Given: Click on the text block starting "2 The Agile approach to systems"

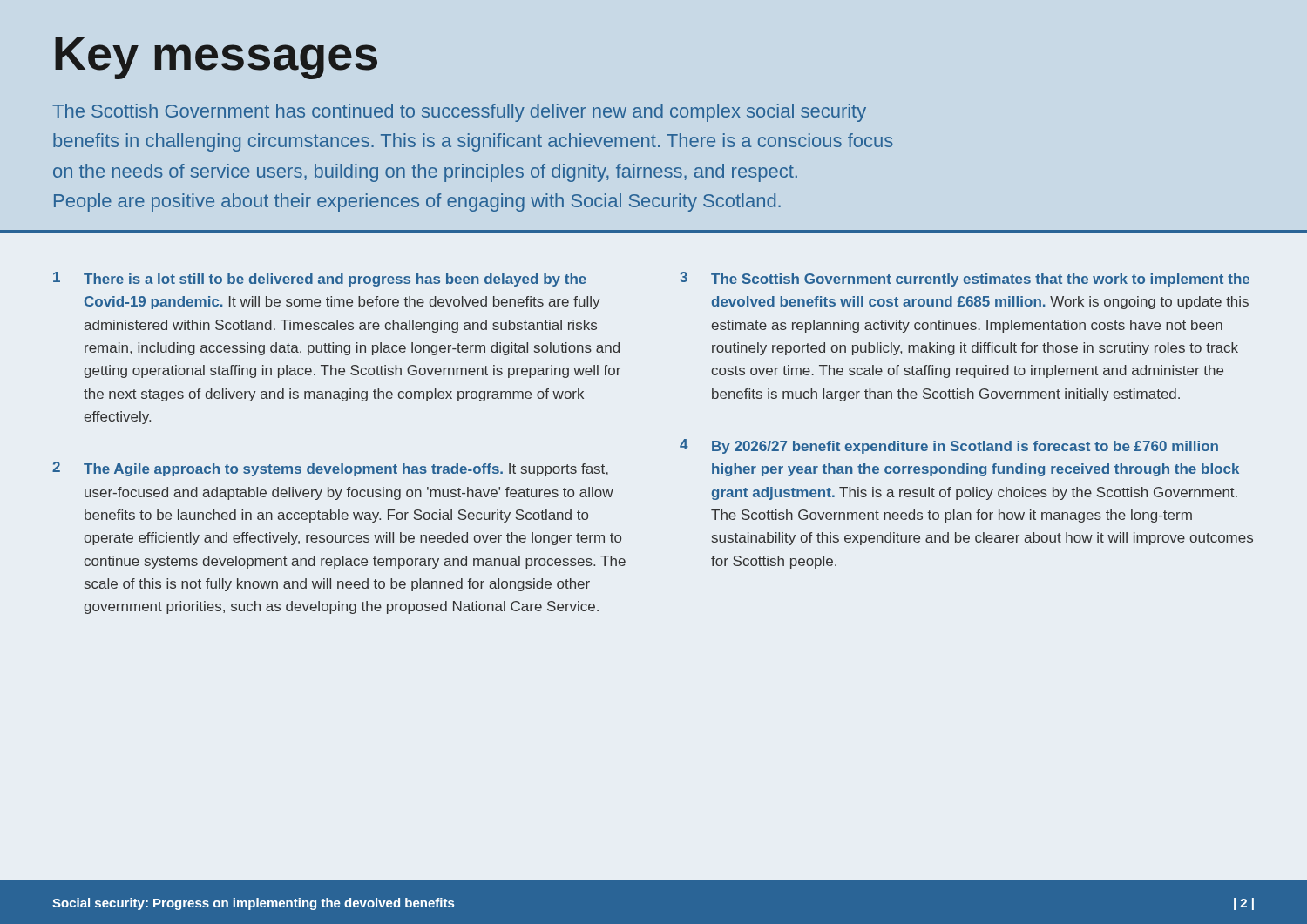Looking at the screenshot, I should (340, 539).
